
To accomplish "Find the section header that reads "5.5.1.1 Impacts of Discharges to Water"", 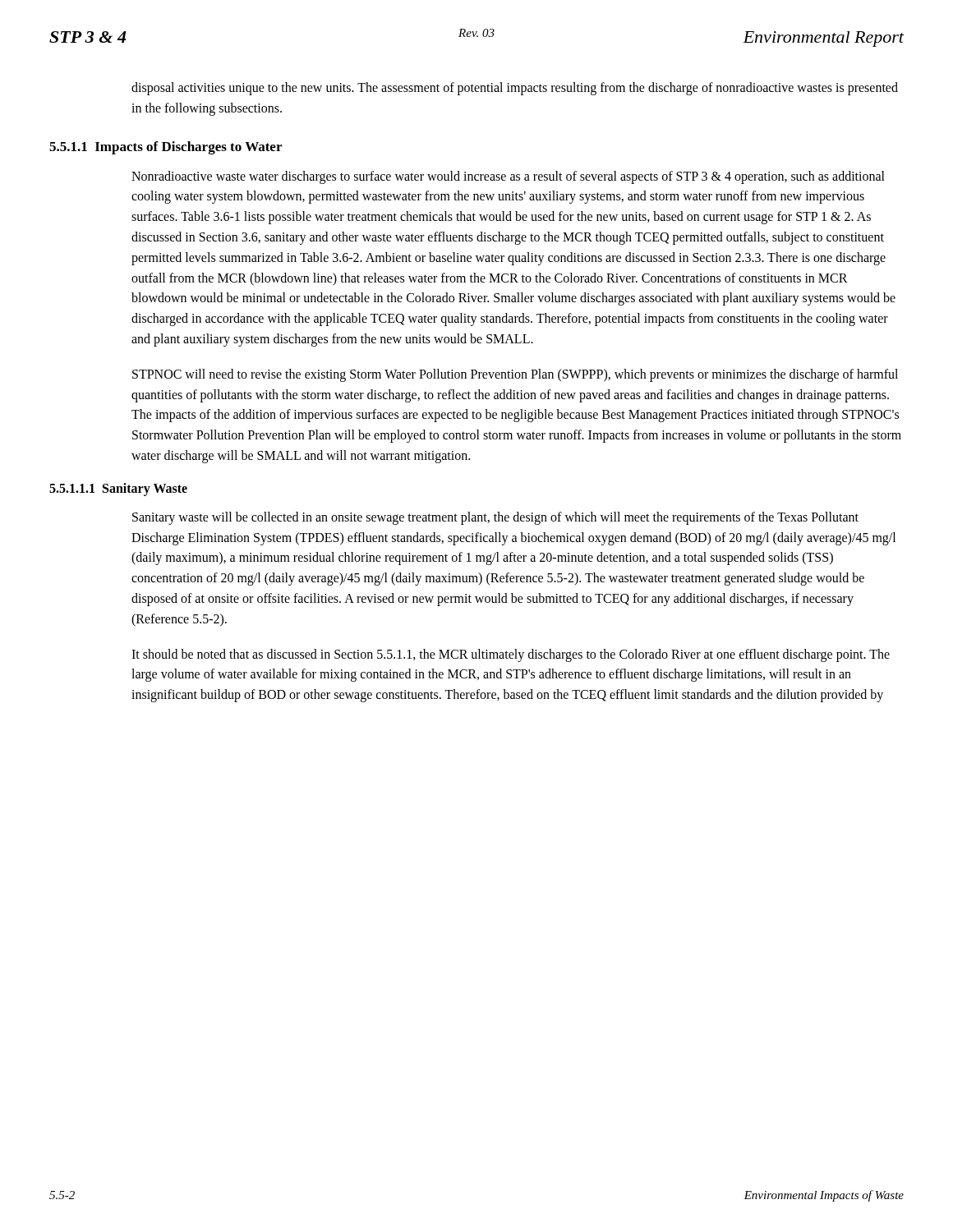I will tap(166, 146).
